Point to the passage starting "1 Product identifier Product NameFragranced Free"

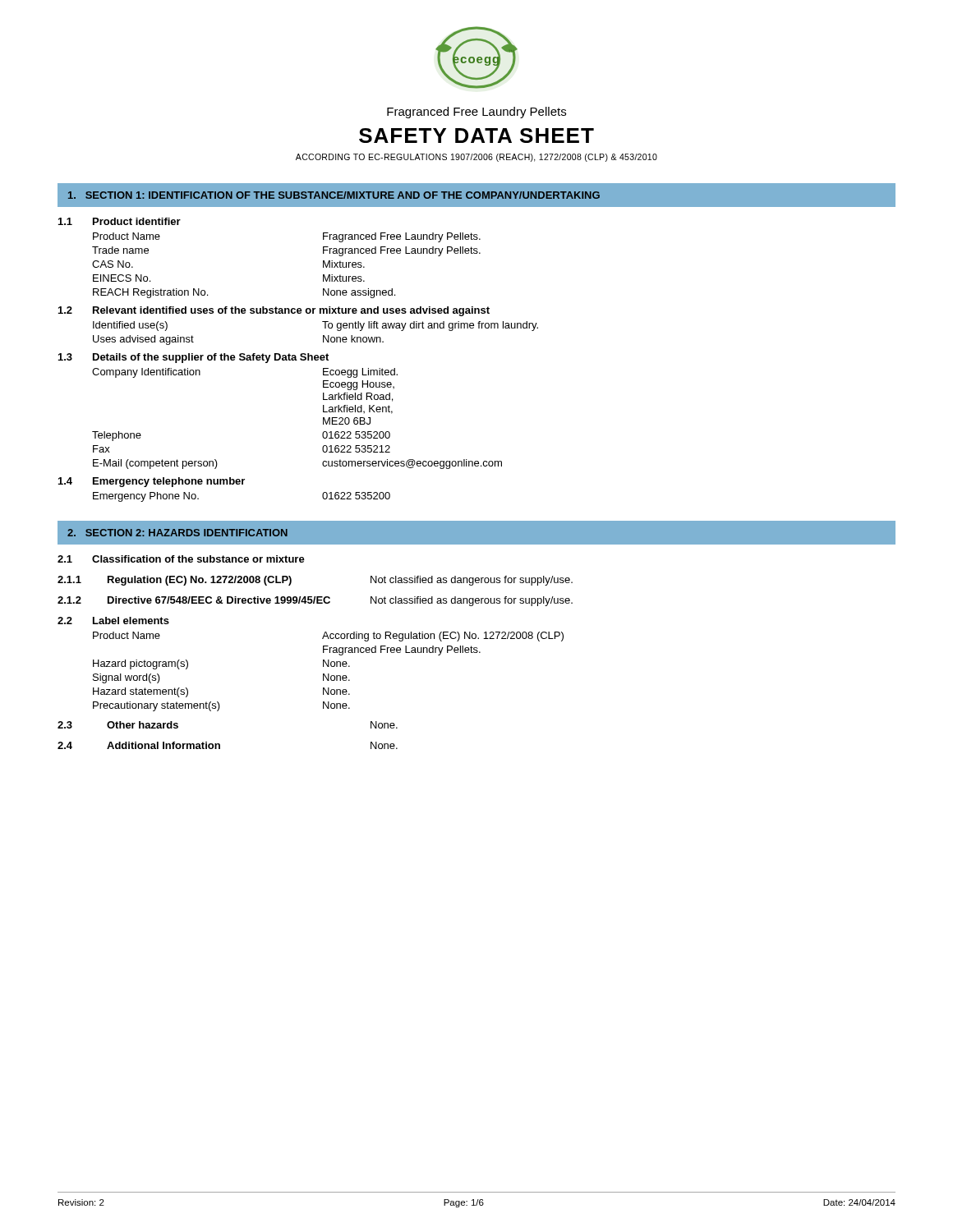point(476,257)
